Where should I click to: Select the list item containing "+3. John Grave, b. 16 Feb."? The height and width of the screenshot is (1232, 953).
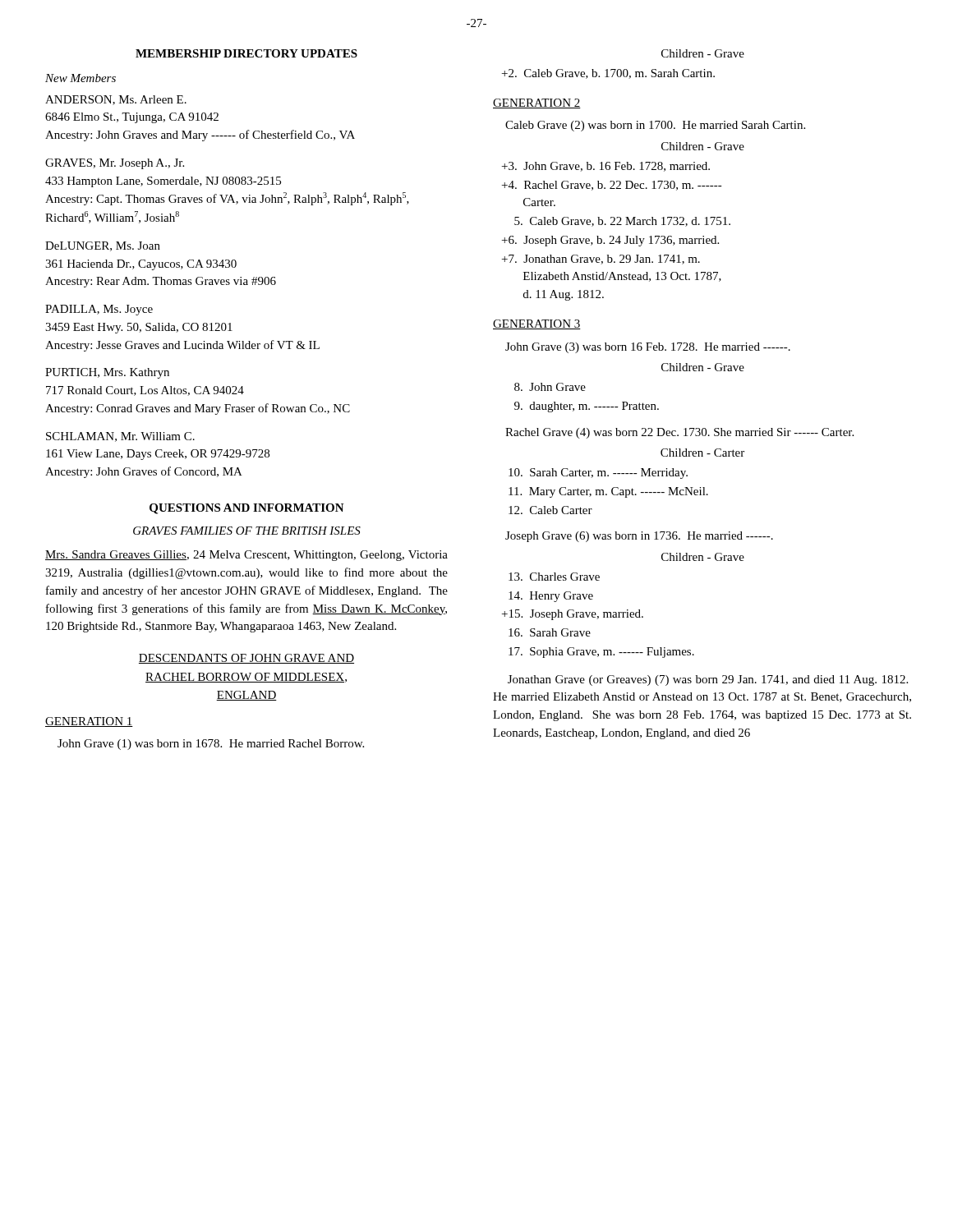click(606, 166)
